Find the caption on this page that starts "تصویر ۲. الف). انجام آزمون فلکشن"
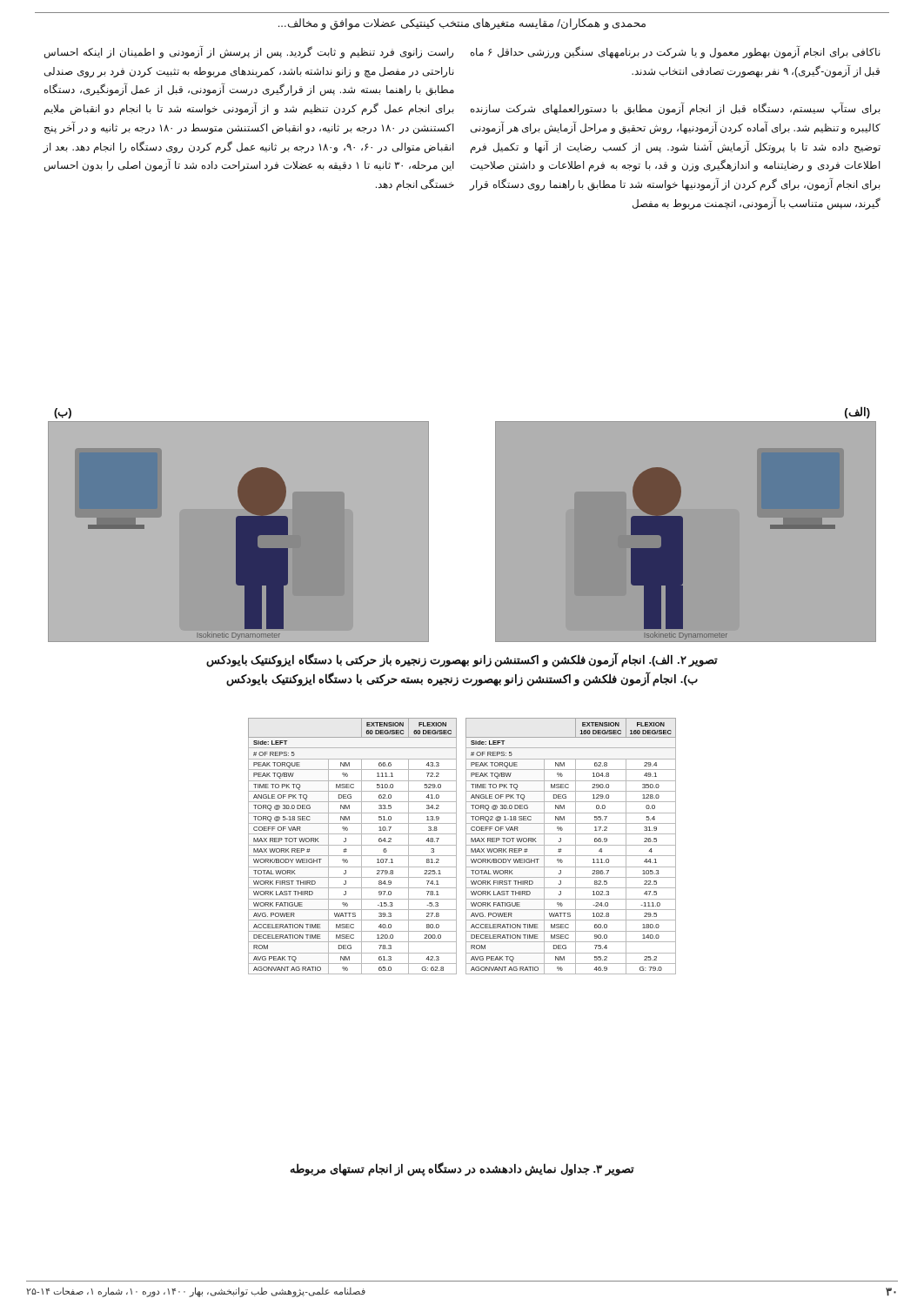This screenshot has width=924, height=1305. 462,670
